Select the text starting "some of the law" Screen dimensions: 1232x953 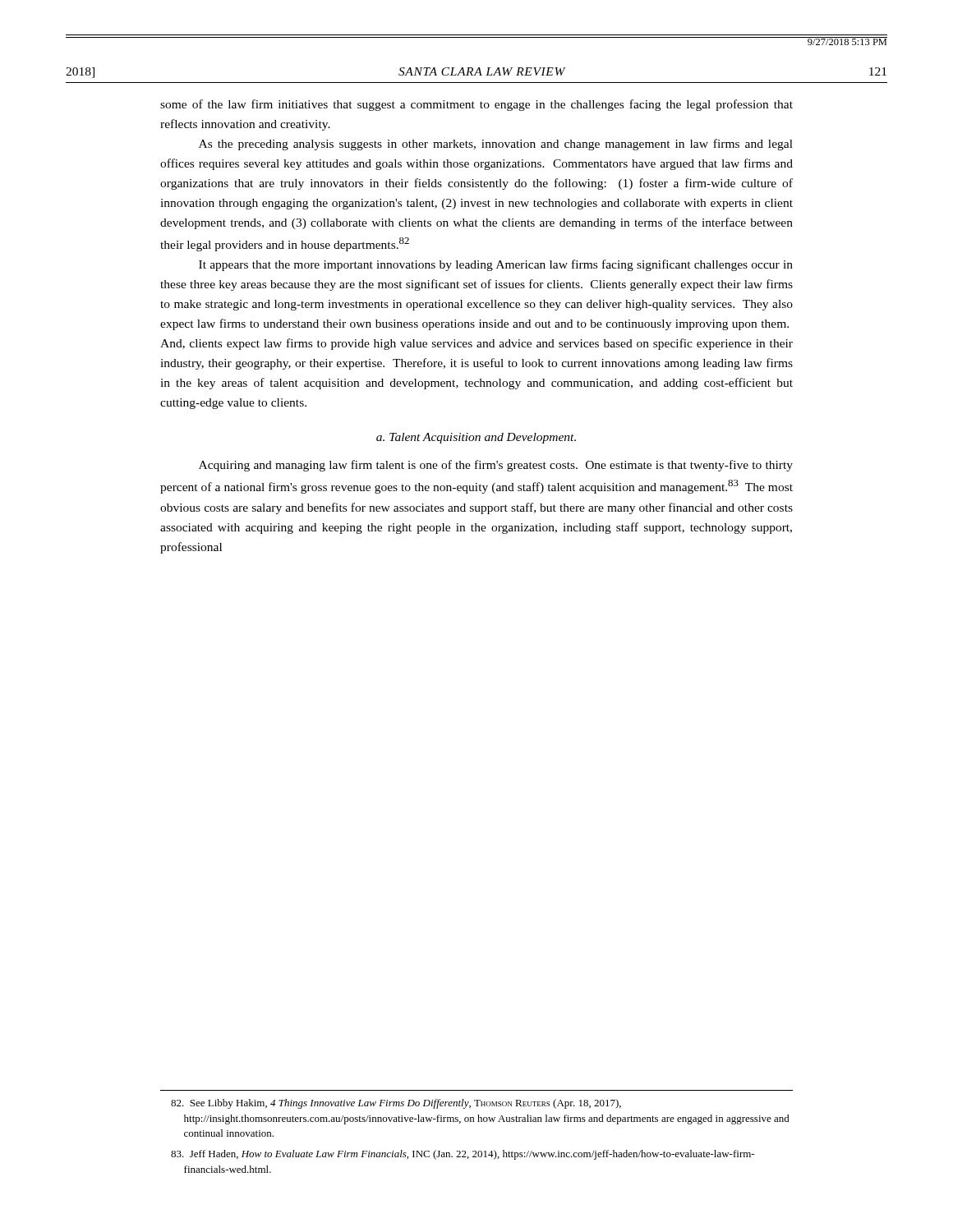pyautogui.click(x=476, y=114)
